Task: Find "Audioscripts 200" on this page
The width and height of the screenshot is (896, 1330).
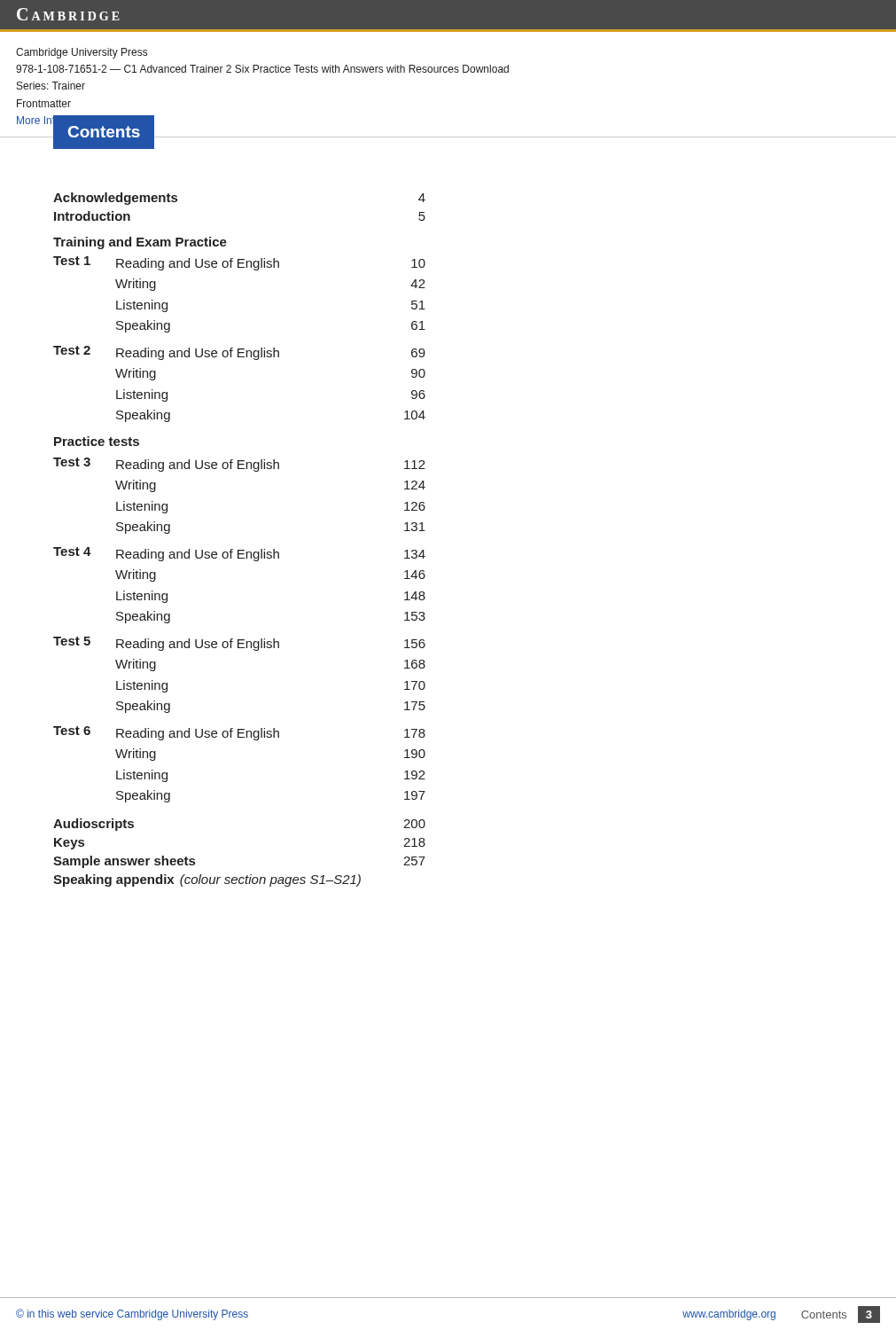Action: coord(94,824)
